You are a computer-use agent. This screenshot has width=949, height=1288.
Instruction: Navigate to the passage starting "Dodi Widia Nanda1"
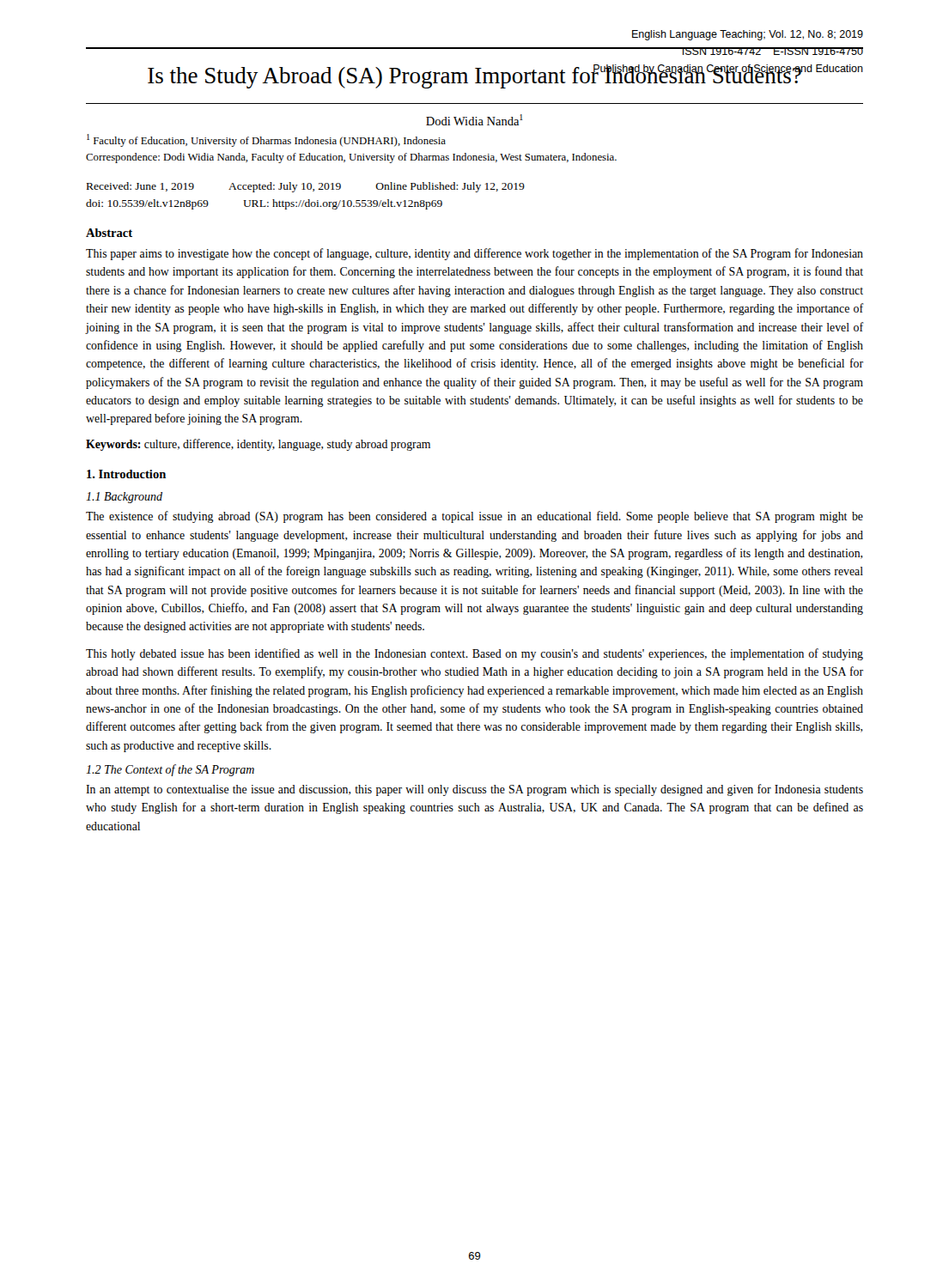pyautogui.click(x=474, y=120)
